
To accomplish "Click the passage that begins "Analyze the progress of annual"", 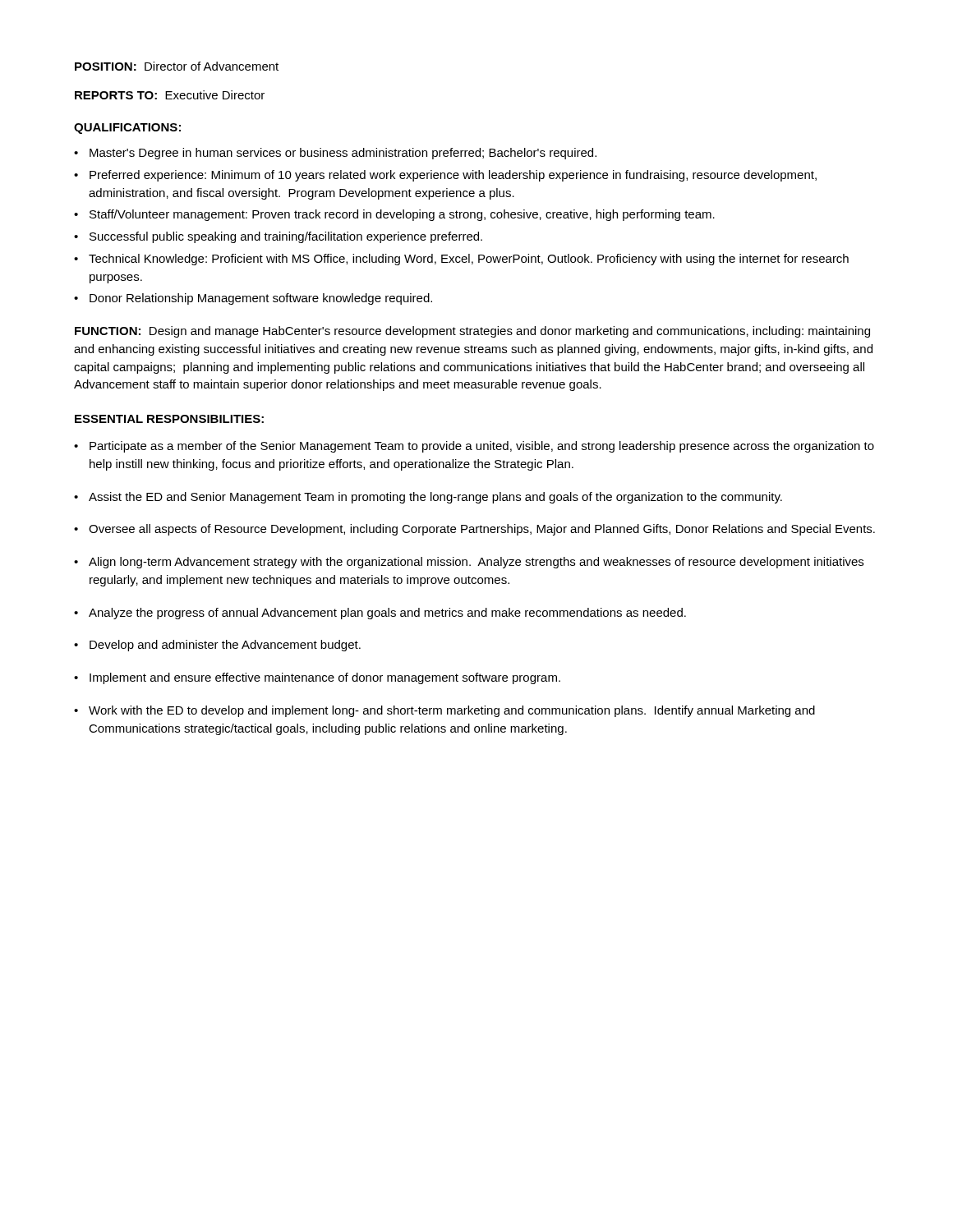I will click(388, 612).
